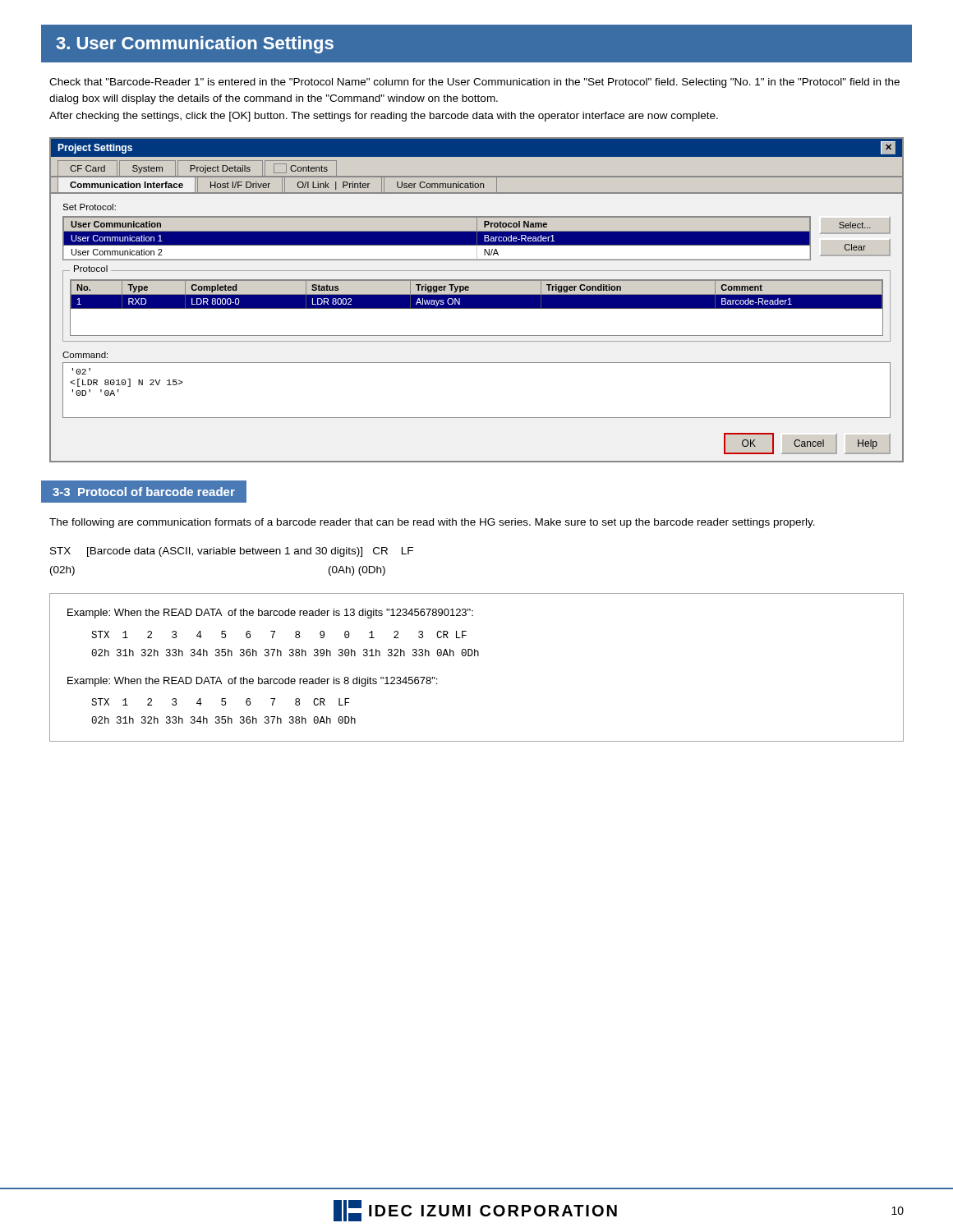The image size is (953, 1232).
Task: Select the text block containing "Check that "Barcode-Reader 1" is entered"
Action: (475, 98)
